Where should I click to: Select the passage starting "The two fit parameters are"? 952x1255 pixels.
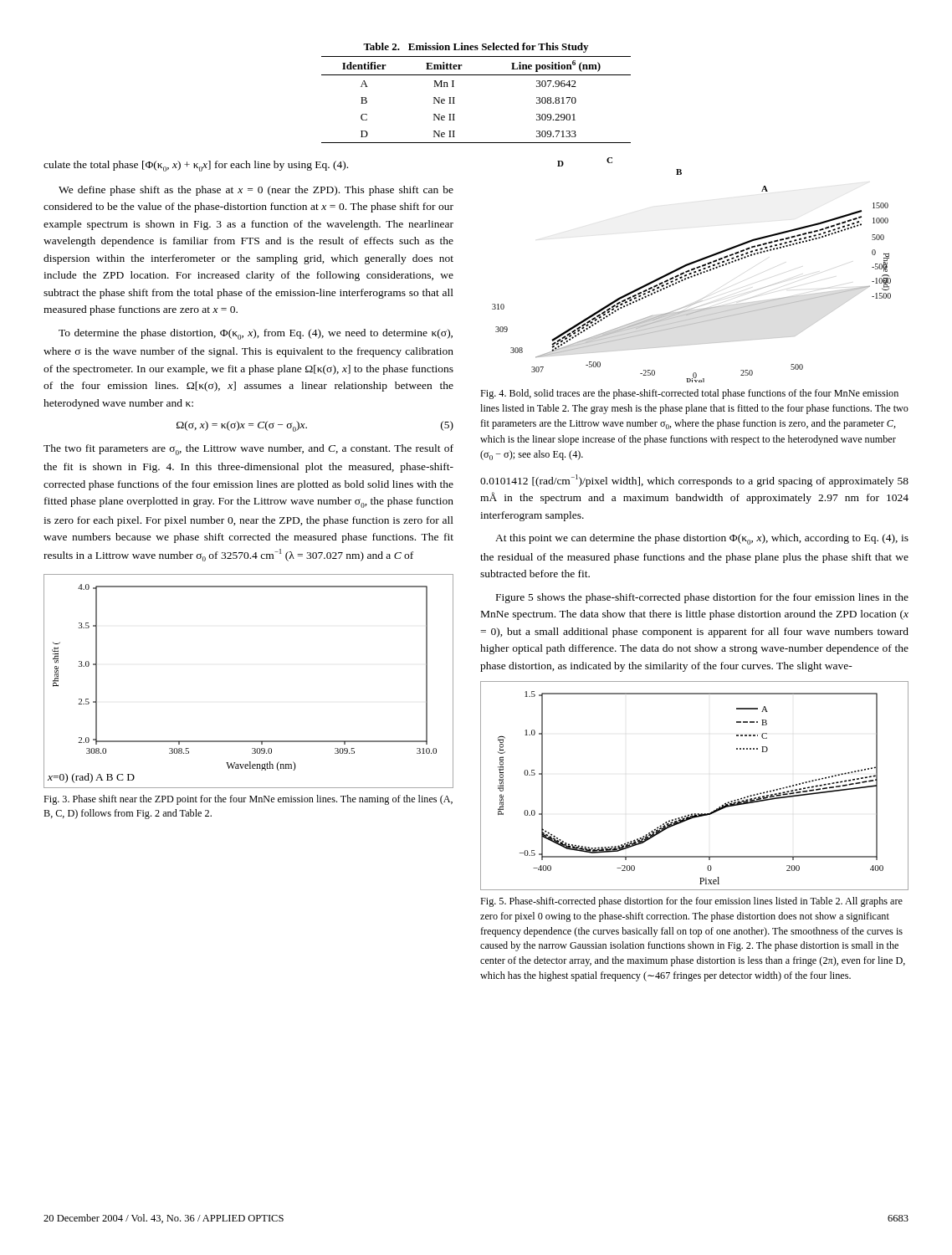(x=248, y=502)
